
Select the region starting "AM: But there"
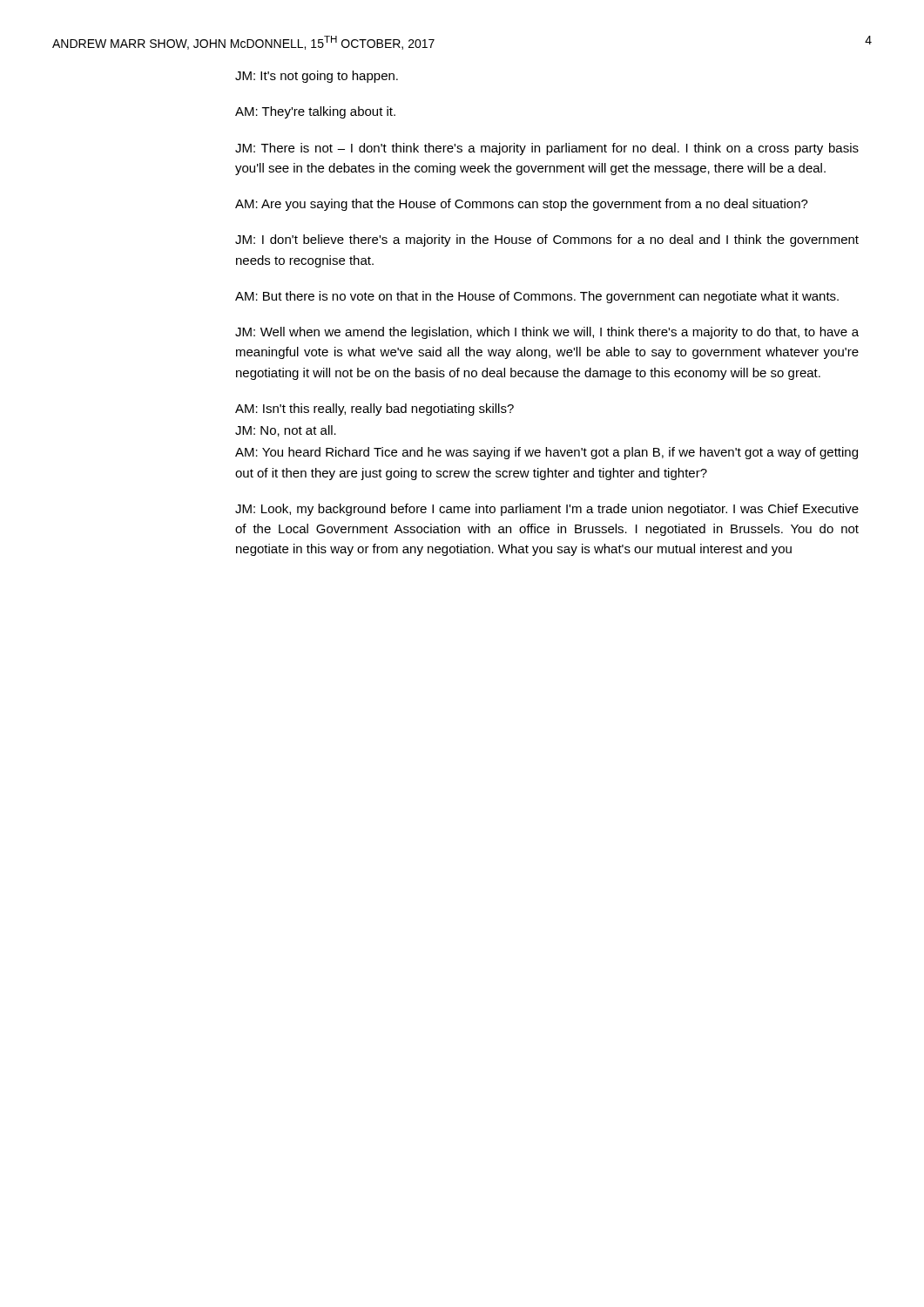537,296
